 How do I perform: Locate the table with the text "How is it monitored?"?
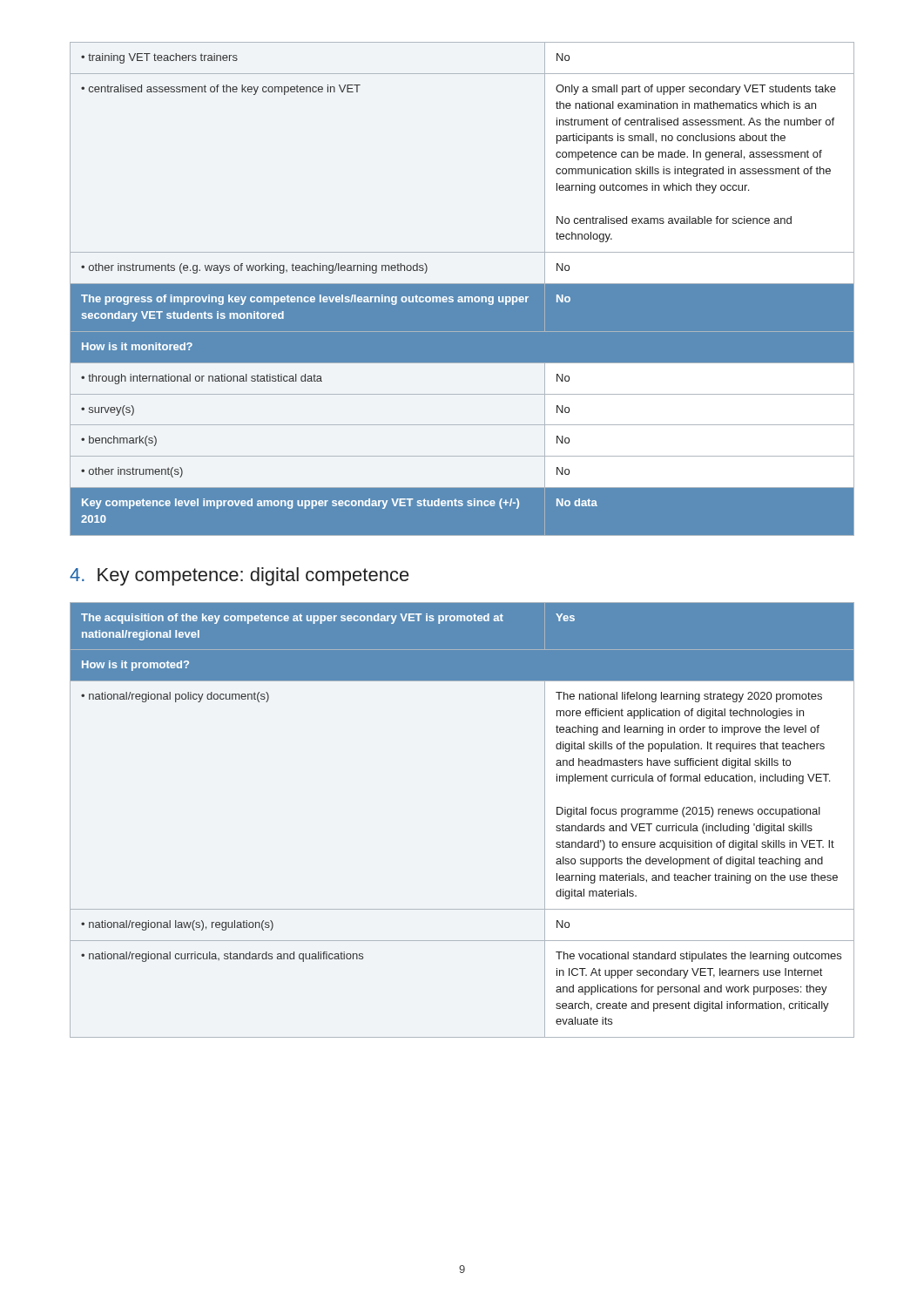[462, 289]
